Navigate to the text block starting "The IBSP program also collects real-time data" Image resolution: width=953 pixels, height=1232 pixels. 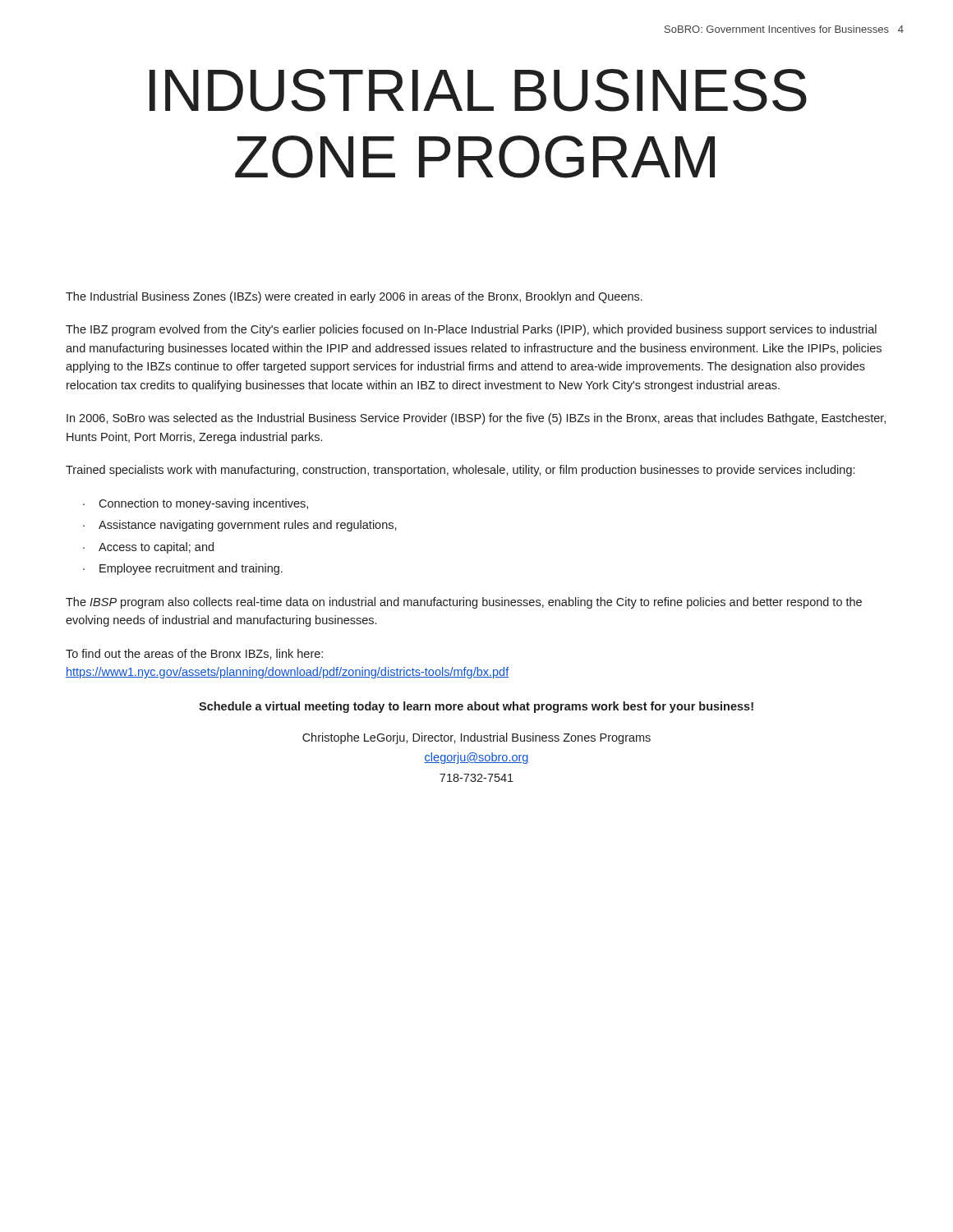(x=464, y=611)
